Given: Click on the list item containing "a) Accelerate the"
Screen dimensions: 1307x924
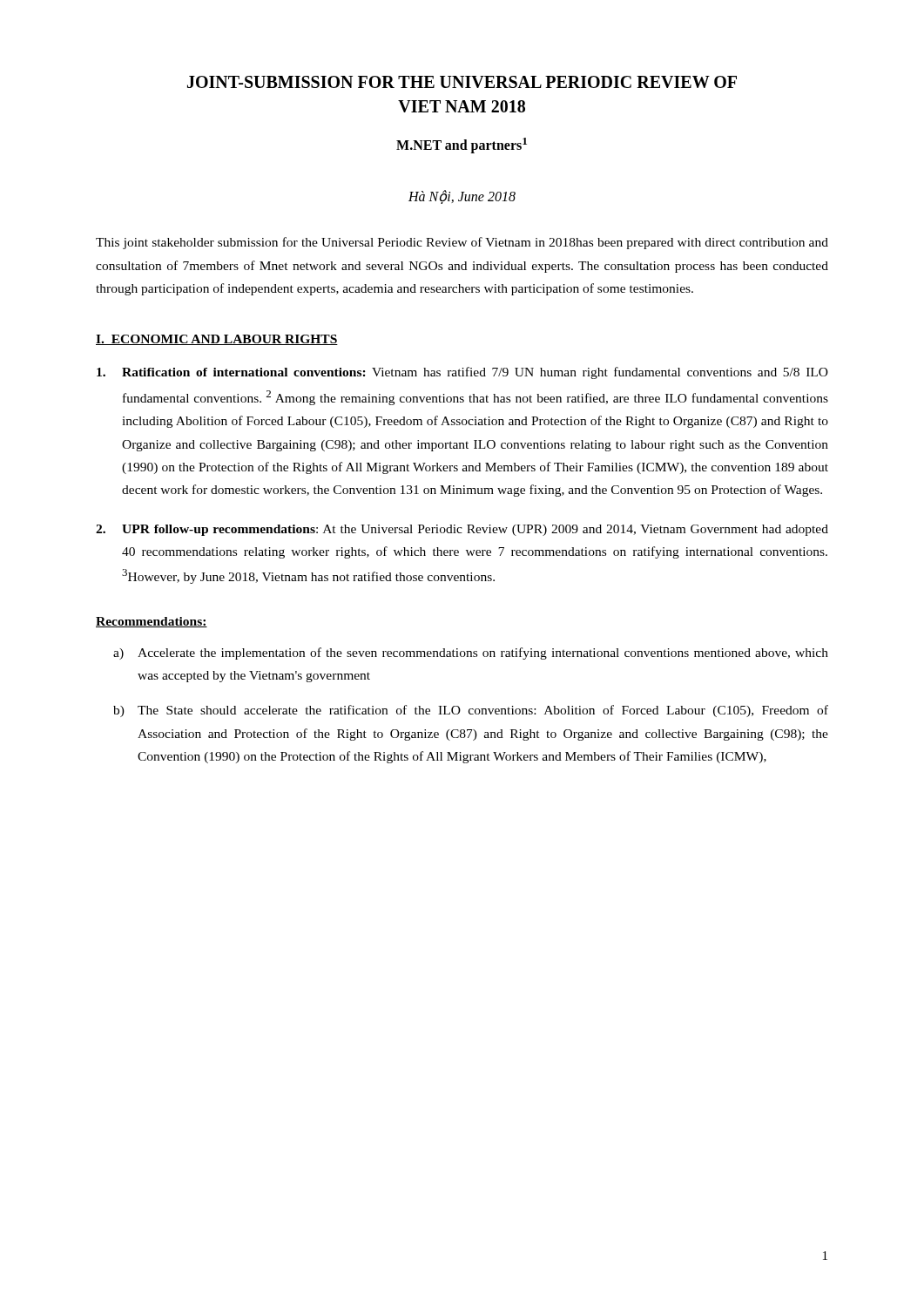Looking at the screenshot, I should pos(471,664).
